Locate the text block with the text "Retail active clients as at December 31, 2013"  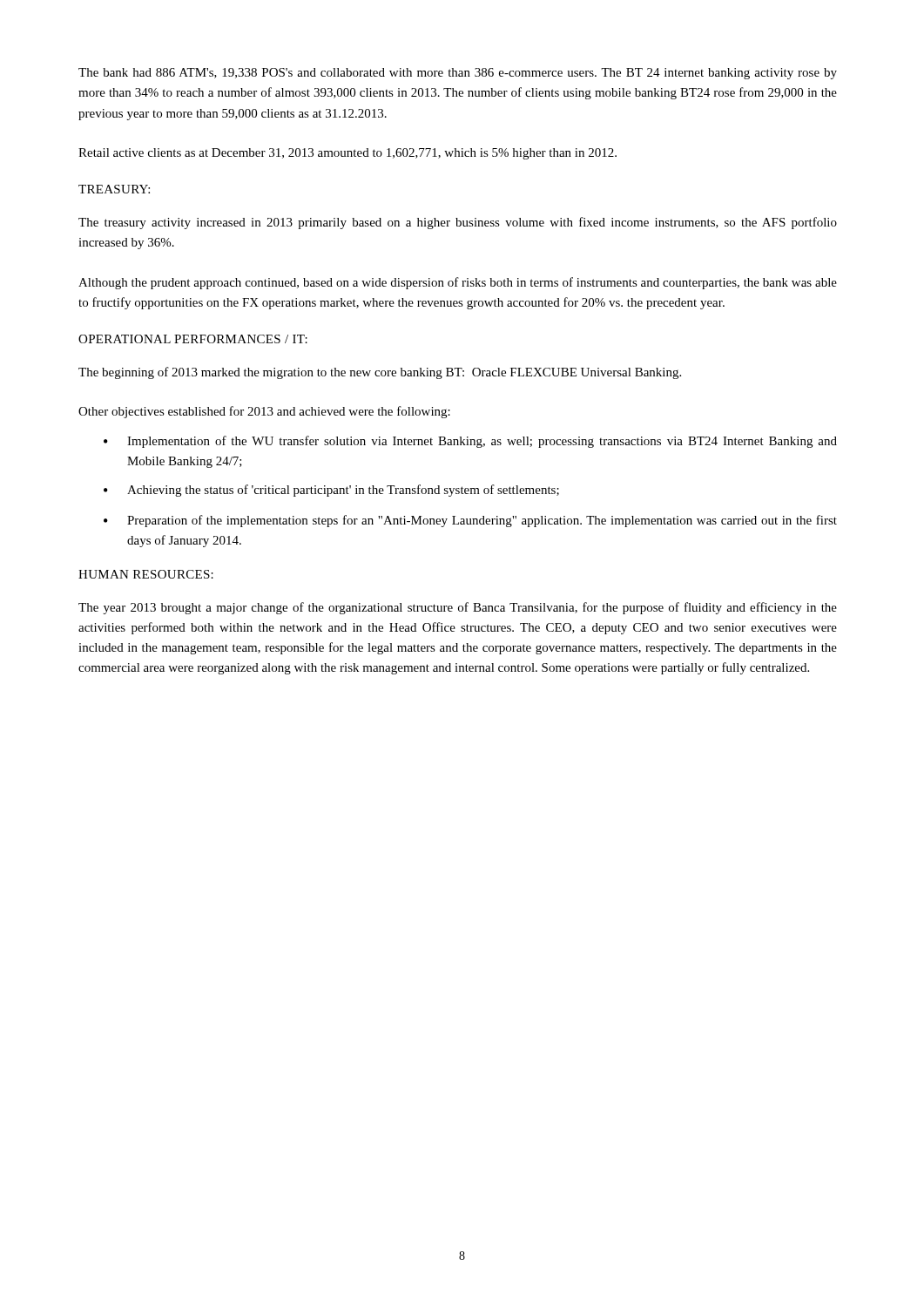(x=348, y=152)
